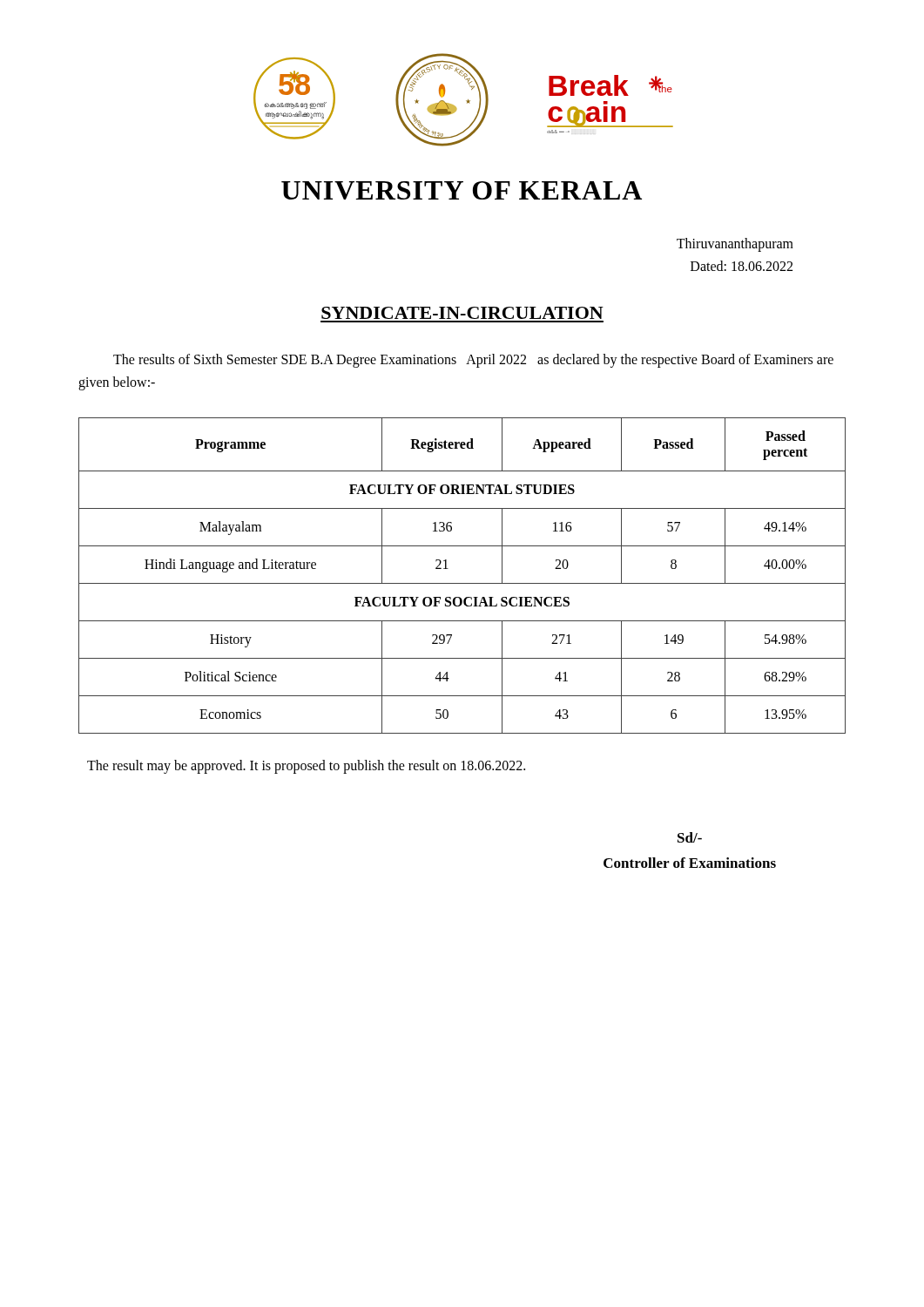
Task: Locate the text that says "Thiruvananthapuram Dated: 18.06.2022"
Action: (x=735, y=255)
